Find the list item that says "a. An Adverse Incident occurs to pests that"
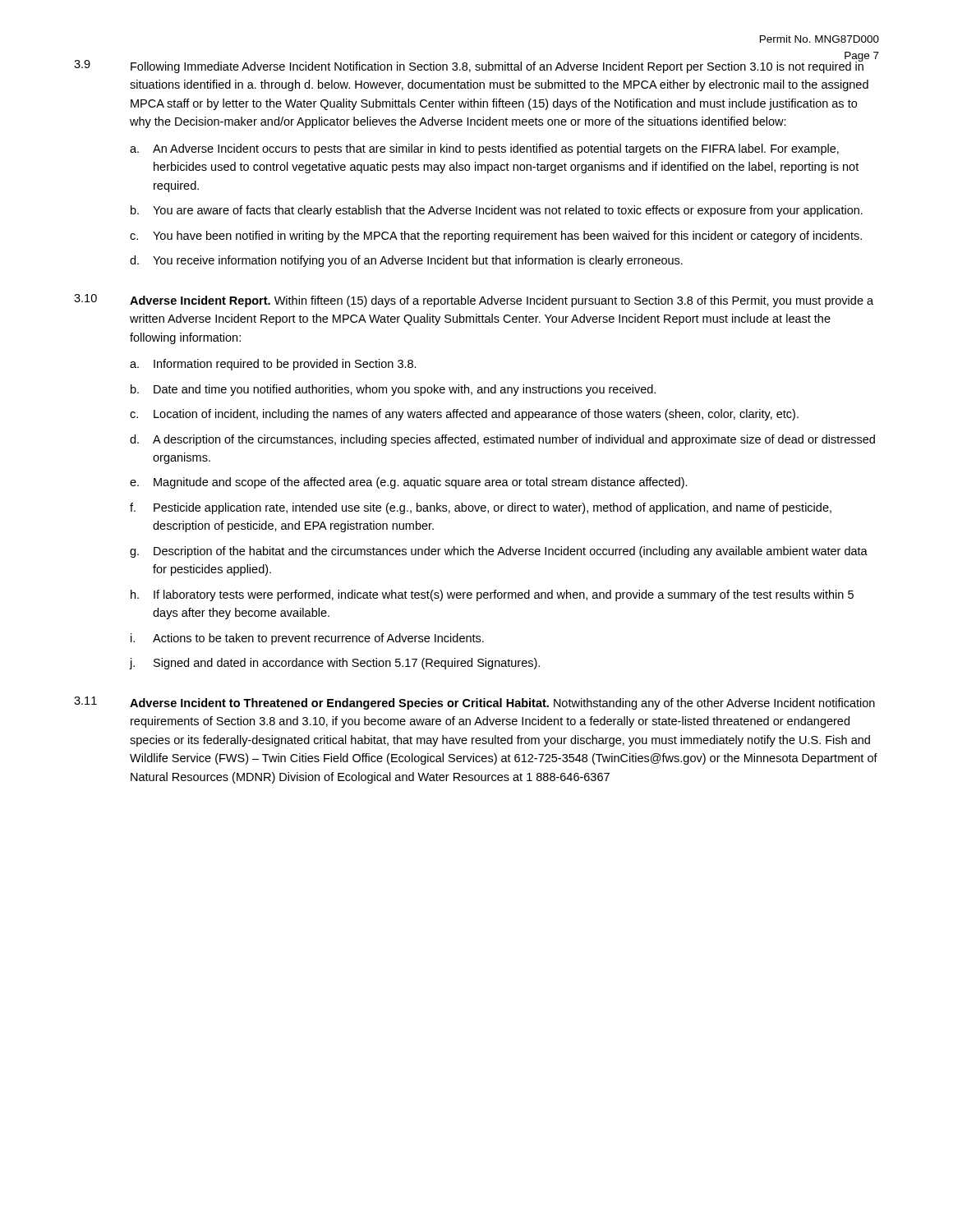Image resolution: width=953 pixels, height=1232 pixels. pyautogui.click(x=504, y=167)
